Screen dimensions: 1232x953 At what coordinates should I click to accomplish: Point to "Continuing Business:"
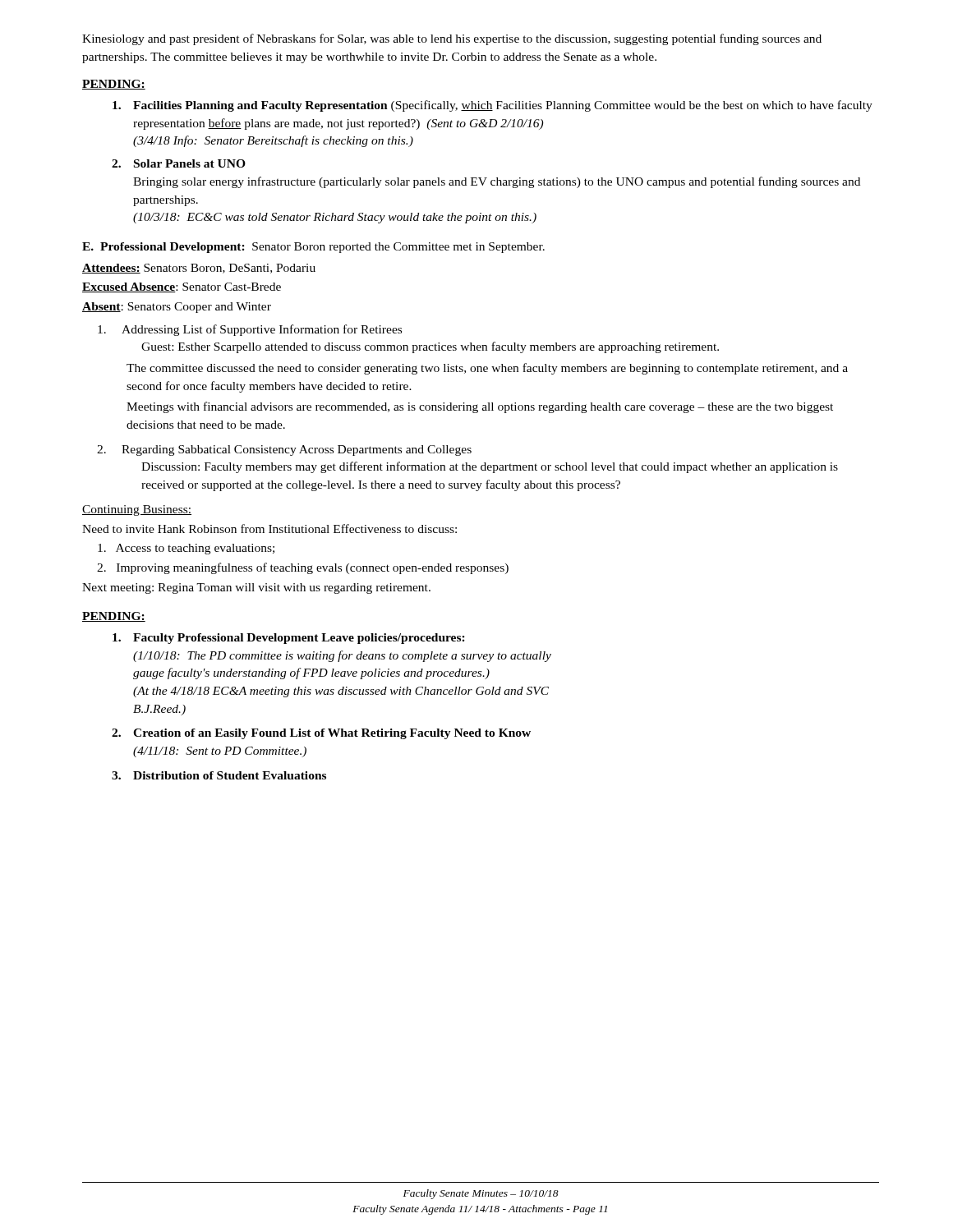[137, 509]
